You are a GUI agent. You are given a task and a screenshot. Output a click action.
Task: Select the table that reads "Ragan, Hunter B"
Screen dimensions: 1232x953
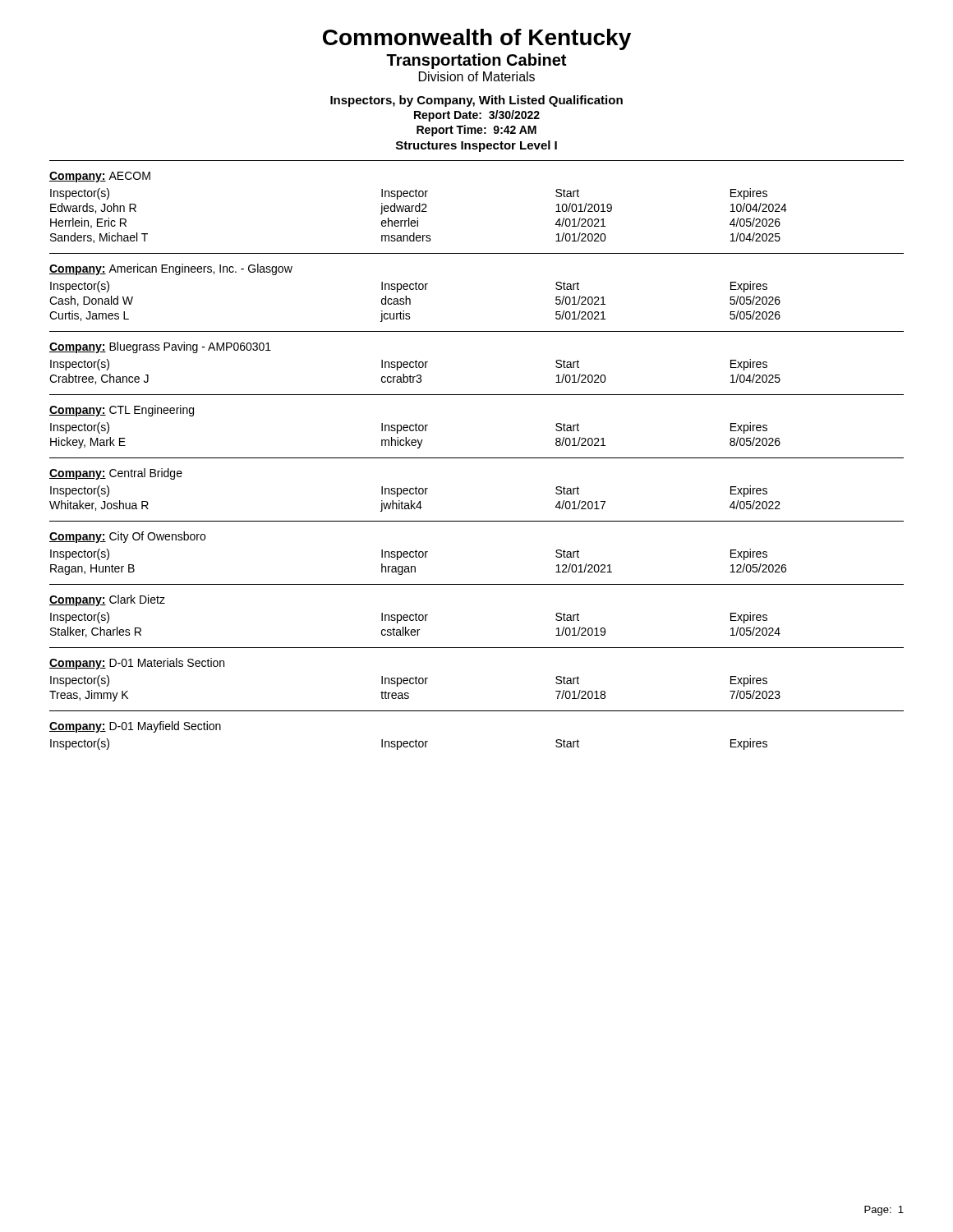click(476, 553)
